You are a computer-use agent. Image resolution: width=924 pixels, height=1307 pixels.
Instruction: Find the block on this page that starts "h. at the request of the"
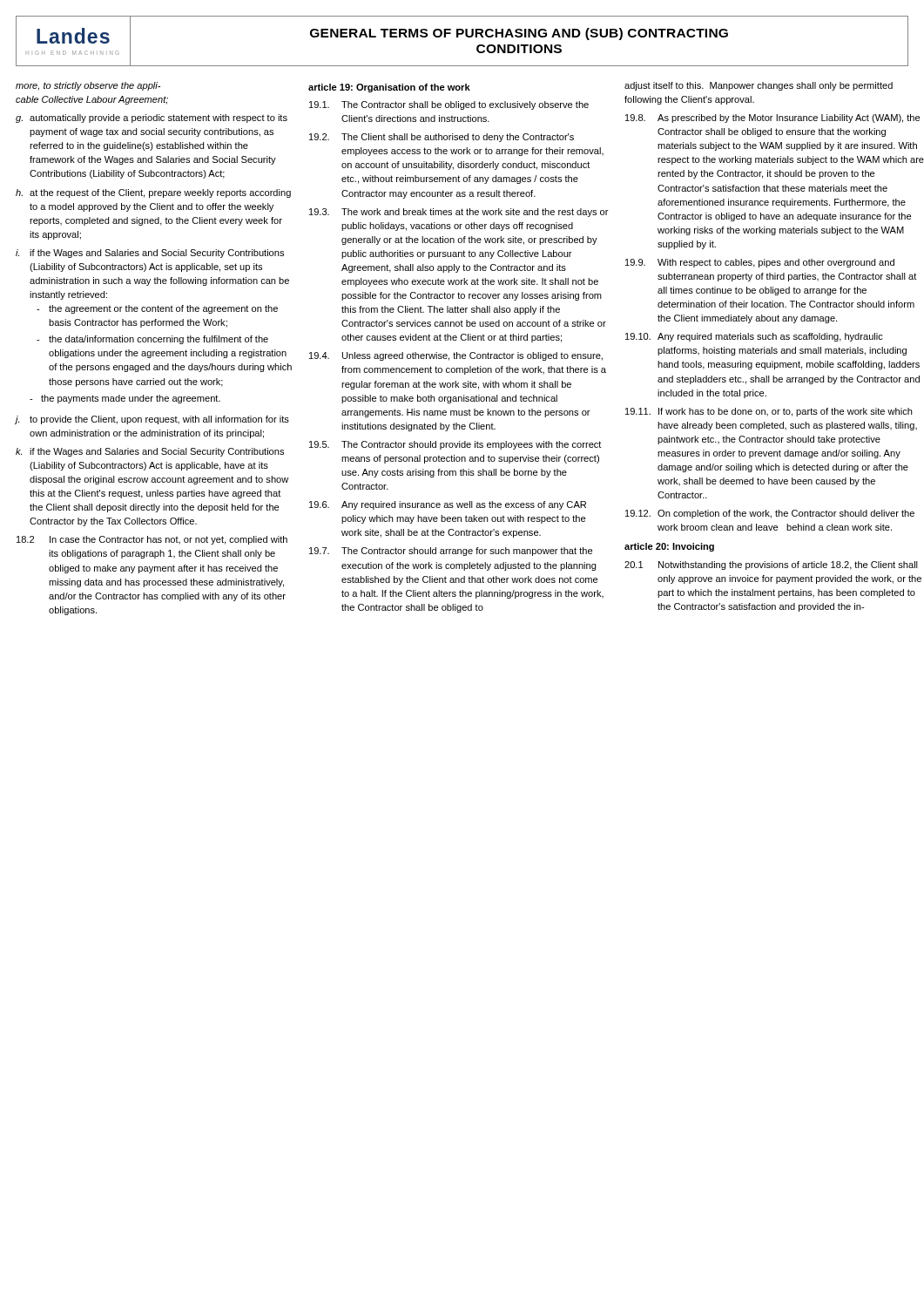[x=154, y=213]
